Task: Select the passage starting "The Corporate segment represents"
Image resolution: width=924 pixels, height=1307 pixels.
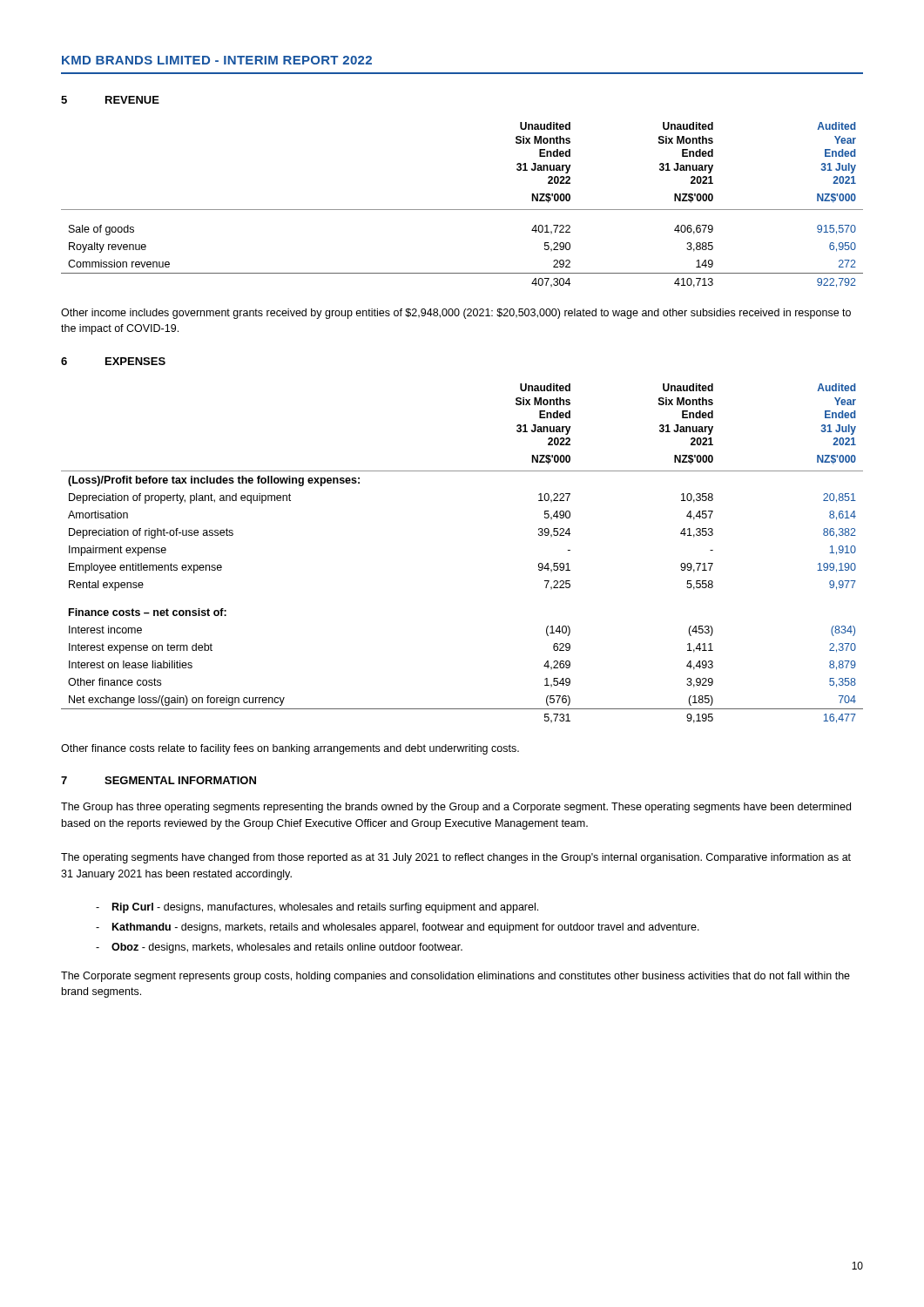Action: coord(456,984)
